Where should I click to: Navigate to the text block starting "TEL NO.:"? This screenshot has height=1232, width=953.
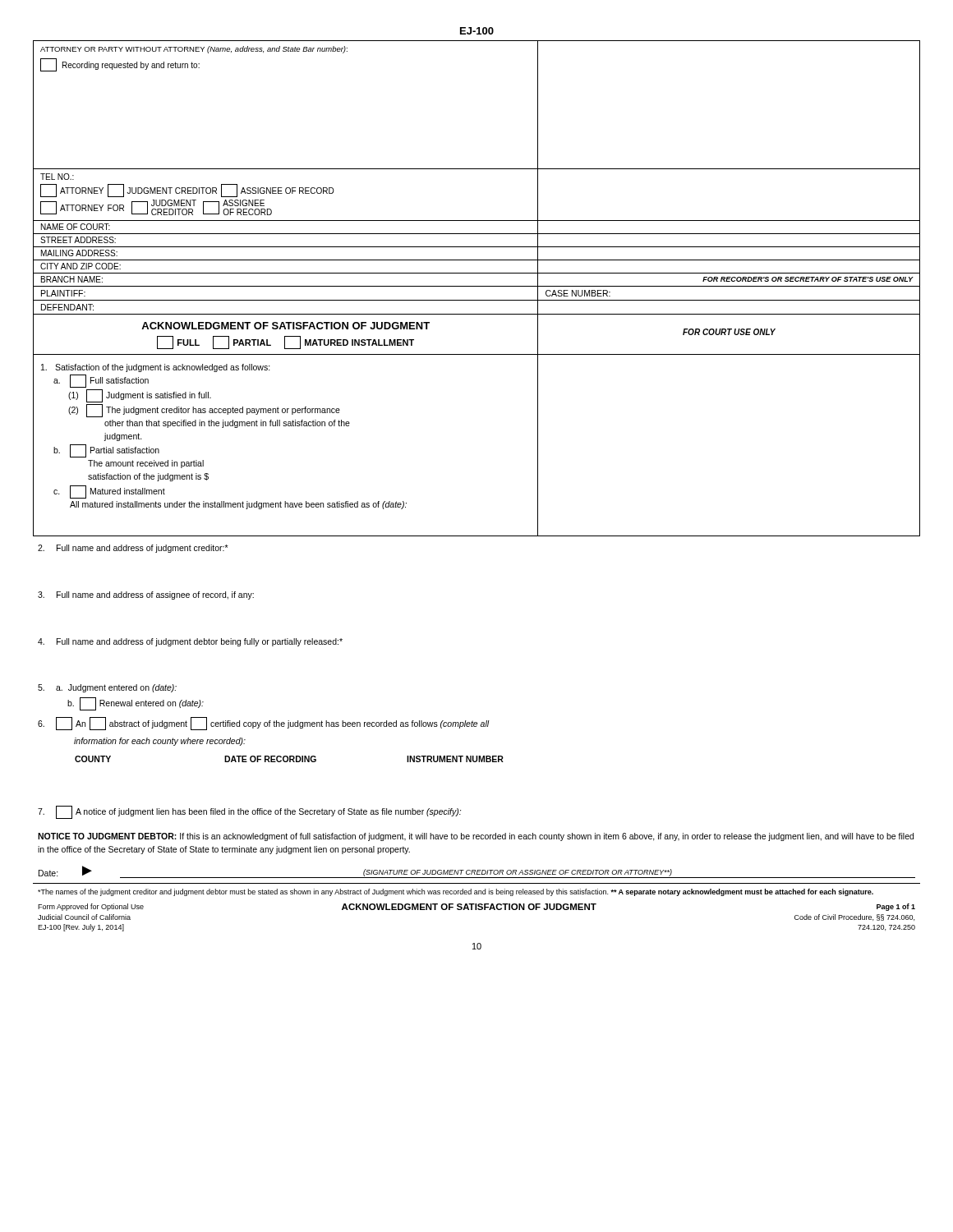57,177
